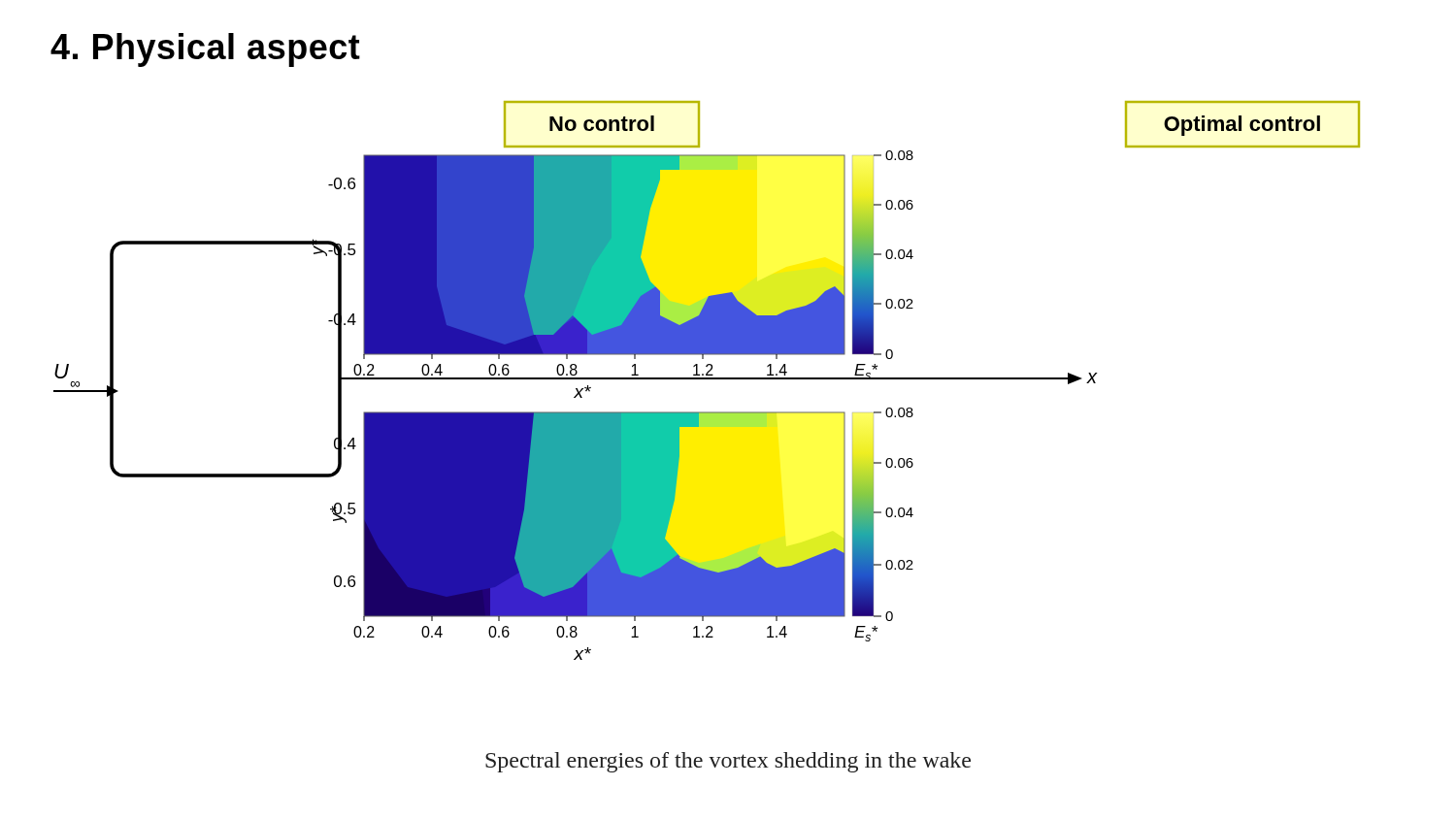Screen dimensions: 819x1456
Task: Find the caption that reads "Spectral energies of the vortex"
Action: 728,760
